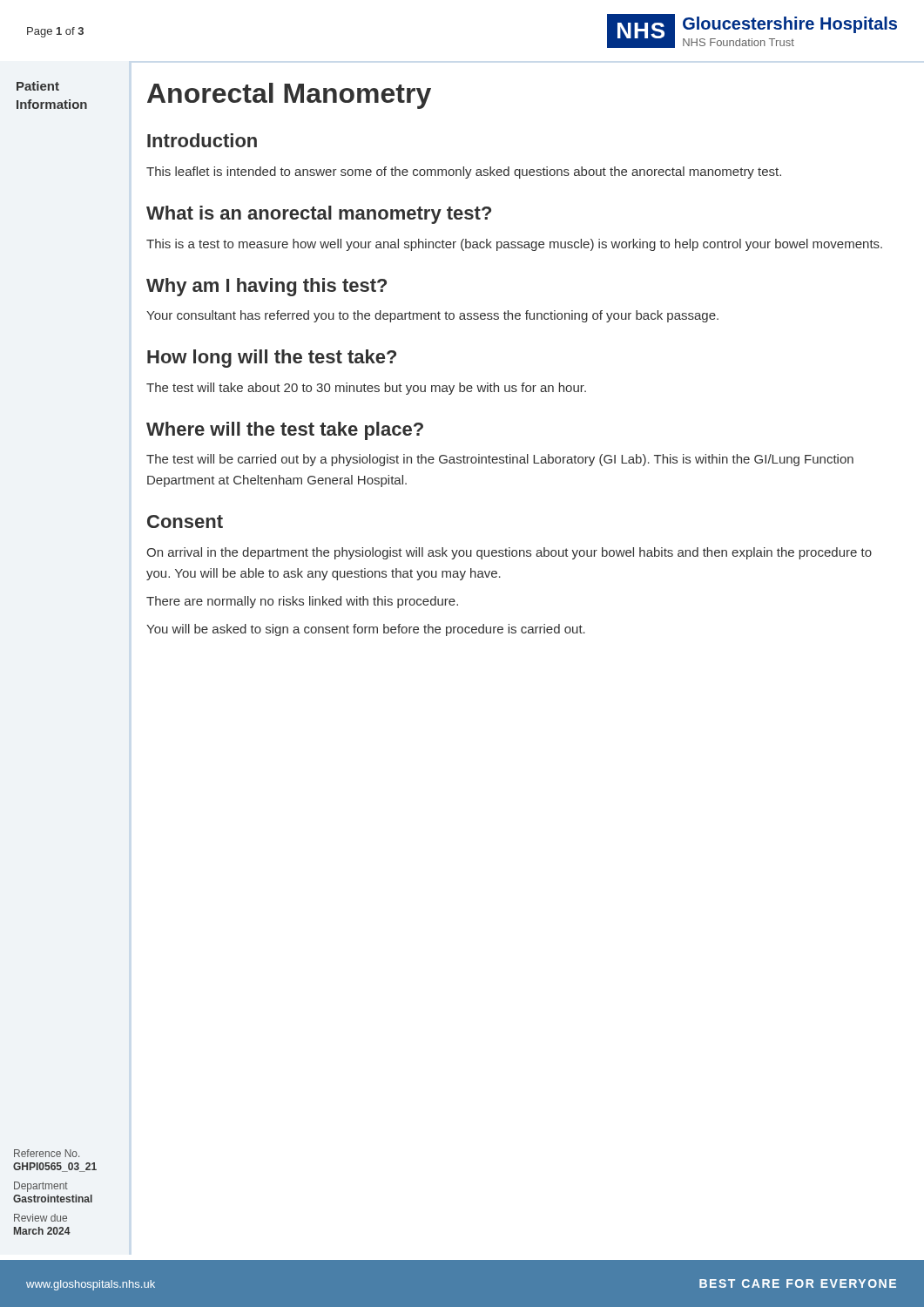This screenshot has width=924, height=1307.
Task: Find the section header that says "Where will the test take"
Action: tap(285, 429)
